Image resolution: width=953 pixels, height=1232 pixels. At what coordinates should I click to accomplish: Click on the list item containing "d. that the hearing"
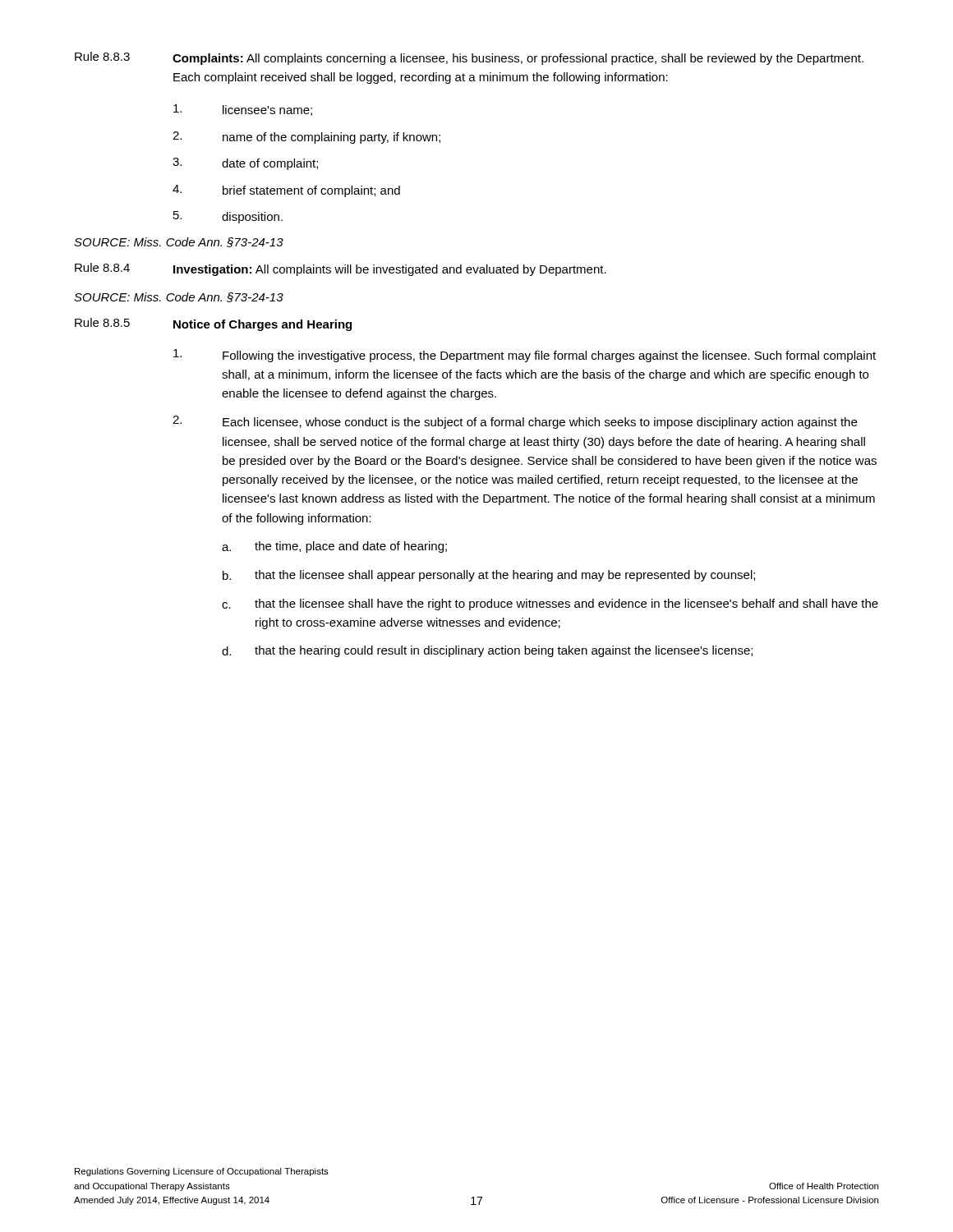pos(550,651)
